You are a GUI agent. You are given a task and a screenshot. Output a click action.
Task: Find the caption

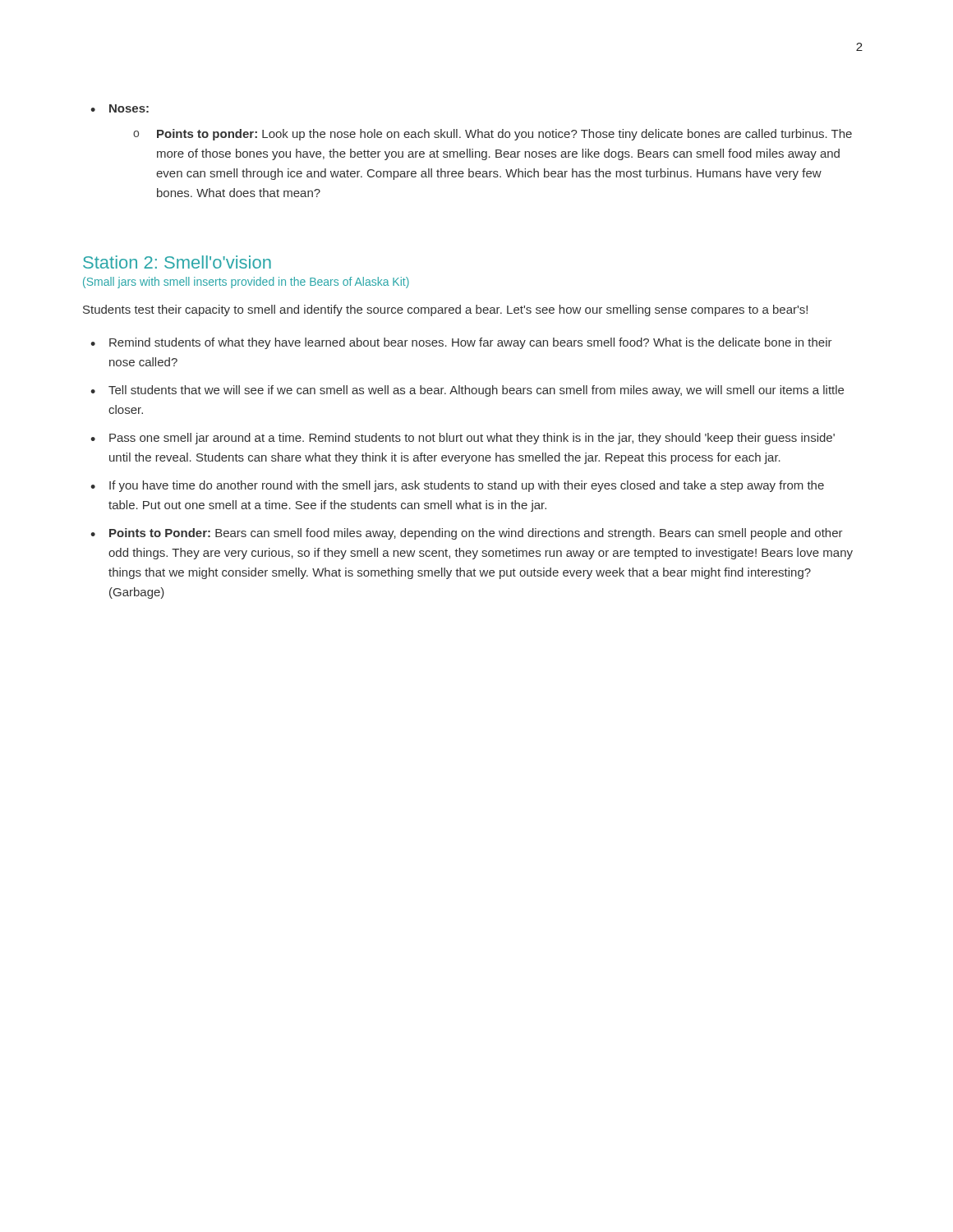[246, 282]
